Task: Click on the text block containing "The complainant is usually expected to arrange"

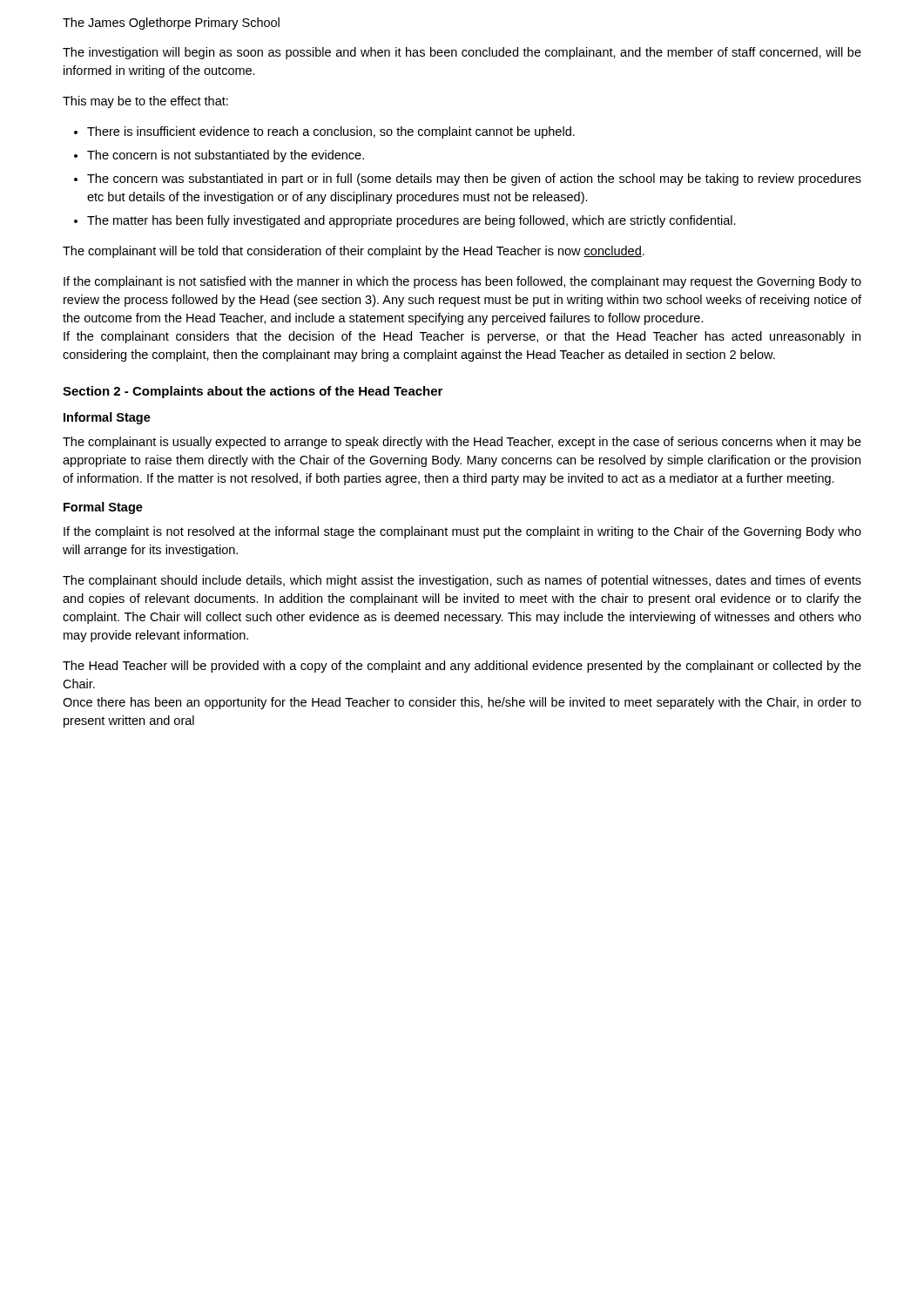Action: pos(462,461)
